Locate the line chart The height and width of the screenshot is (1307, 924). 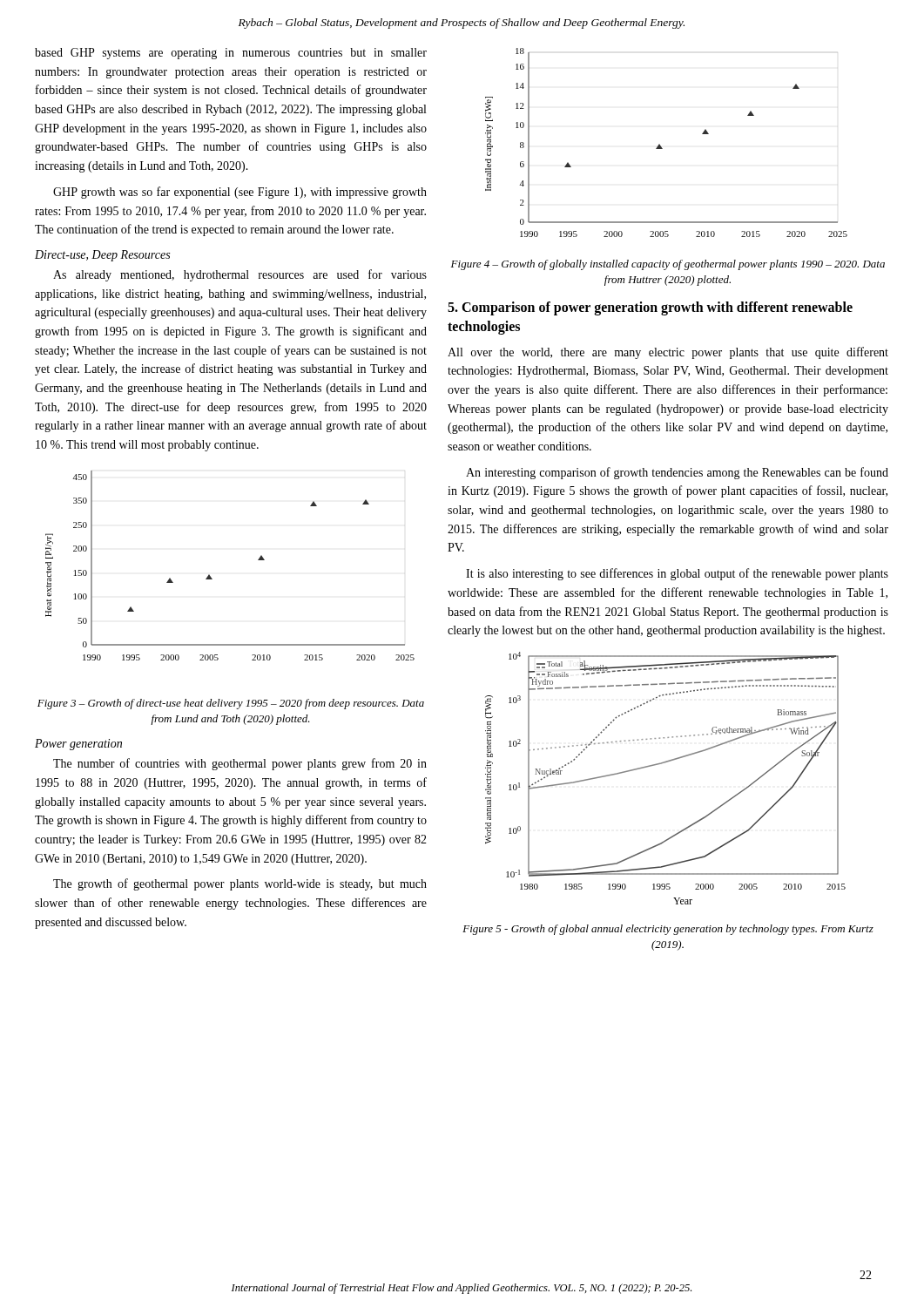point(668,782)
